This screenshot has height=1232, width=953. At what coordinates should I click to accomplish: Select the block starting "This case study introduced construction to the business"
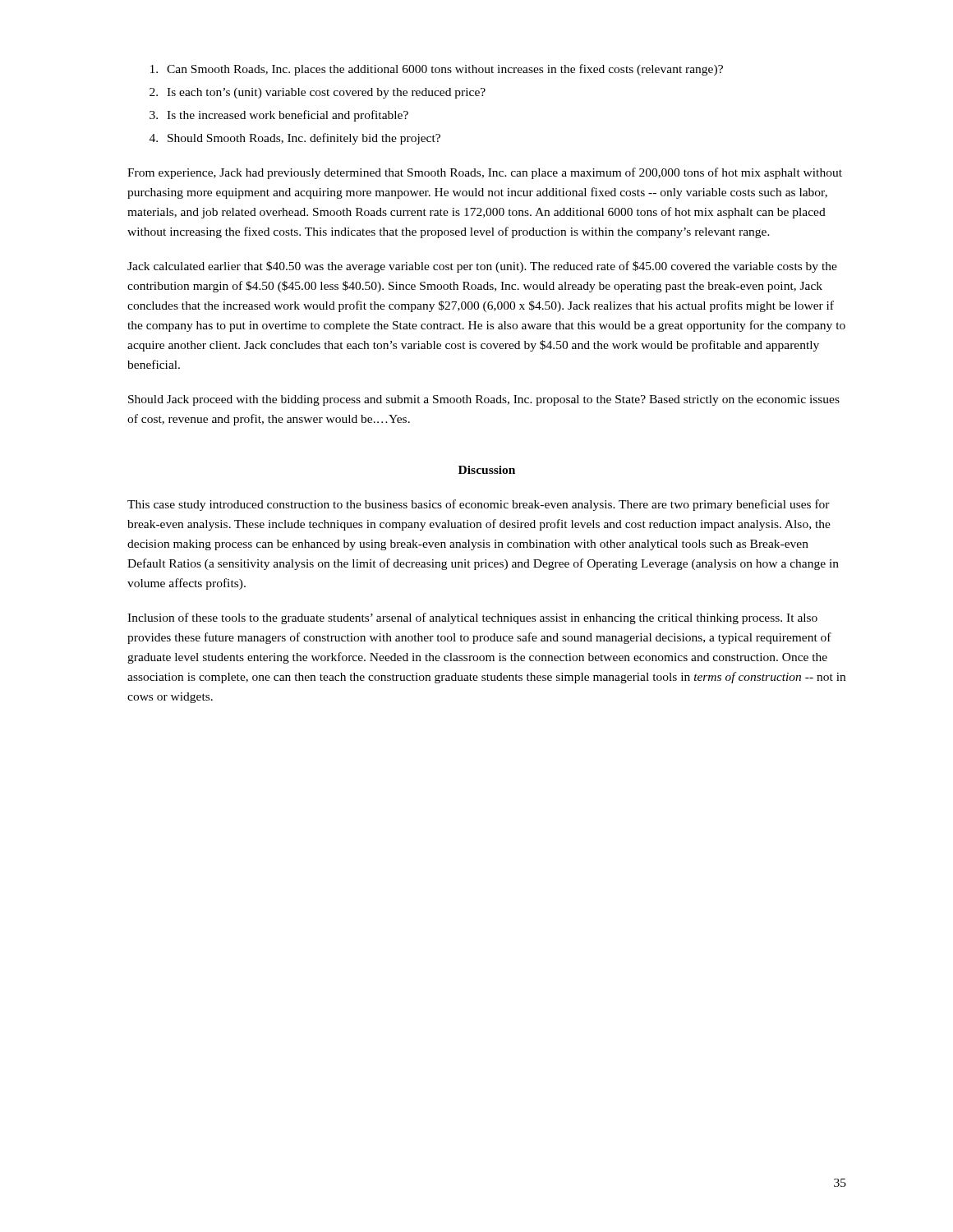click(483, 544)
